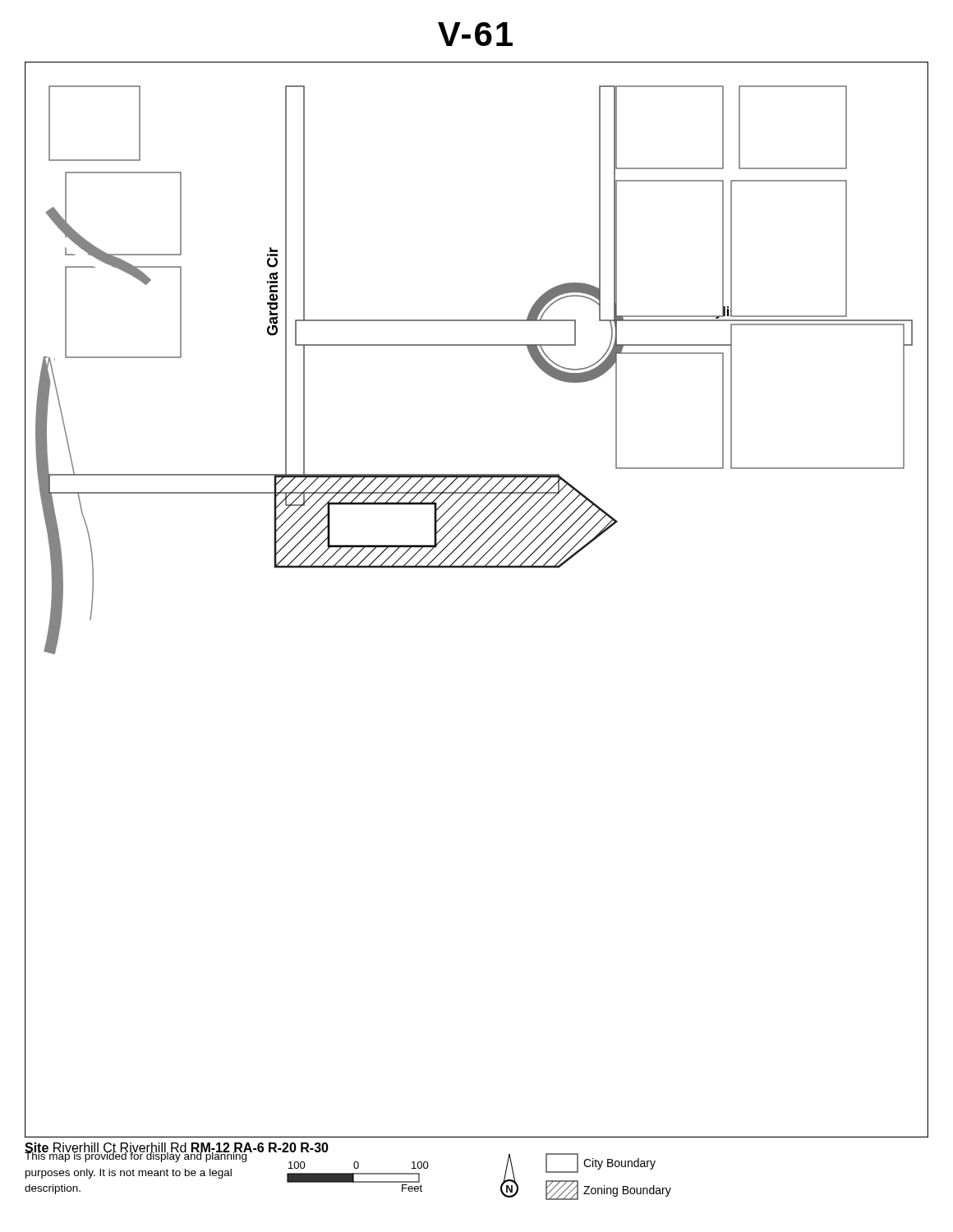Click a map
953x1232 pixels.
point(476,600)
